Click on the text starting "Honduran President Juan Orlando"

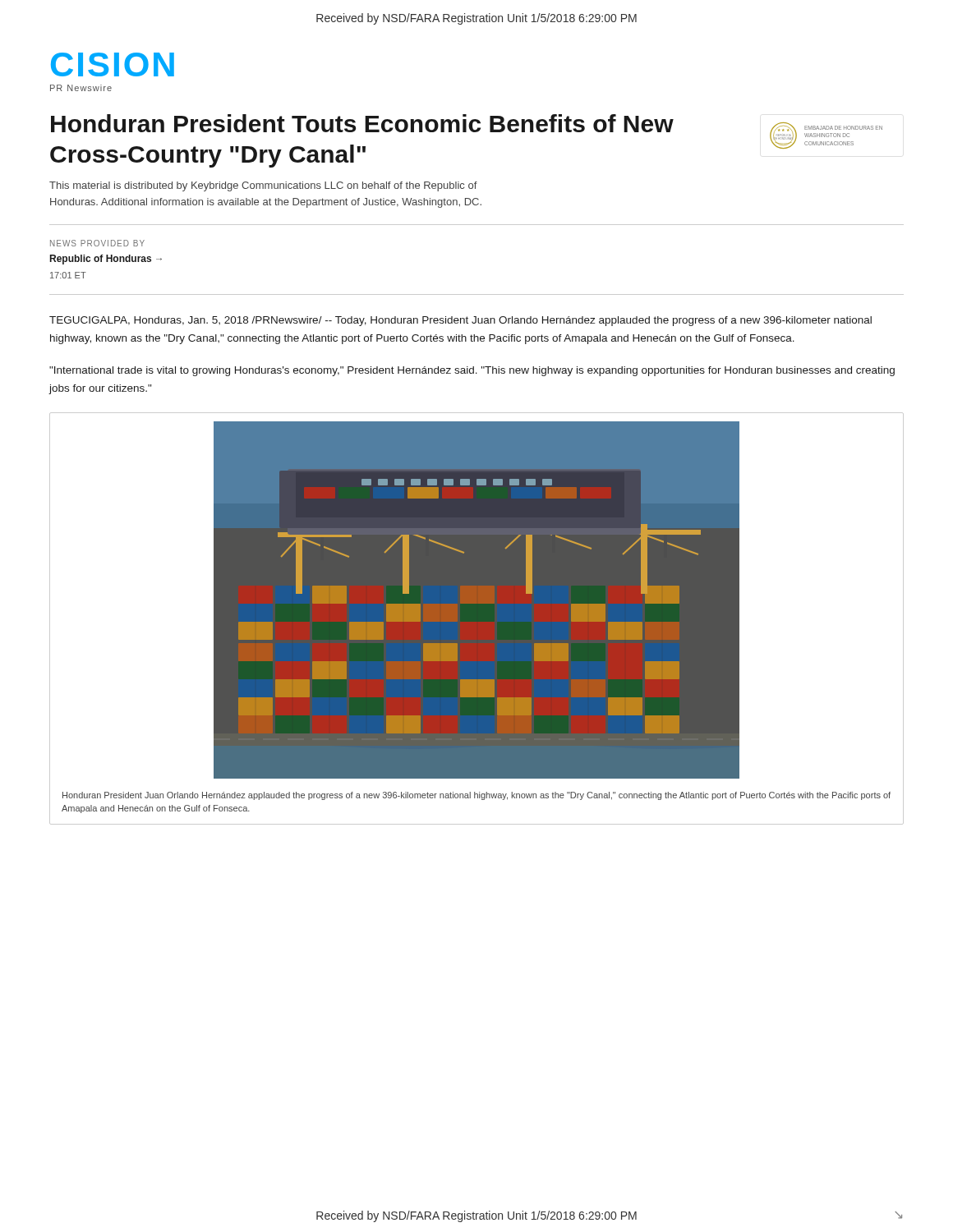(476, 802)
